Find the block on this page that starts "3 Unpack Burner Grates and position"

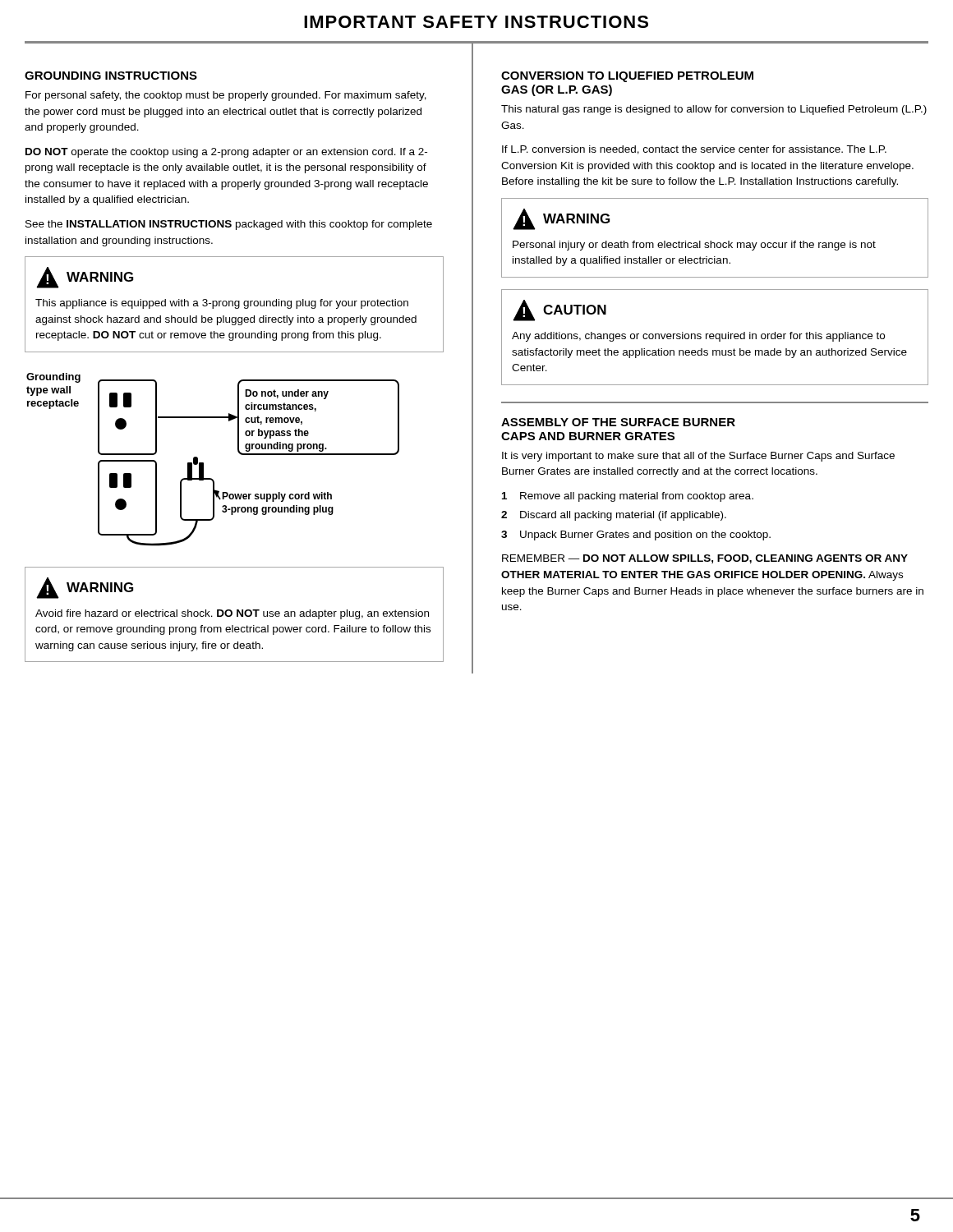(x=636, y=534)
